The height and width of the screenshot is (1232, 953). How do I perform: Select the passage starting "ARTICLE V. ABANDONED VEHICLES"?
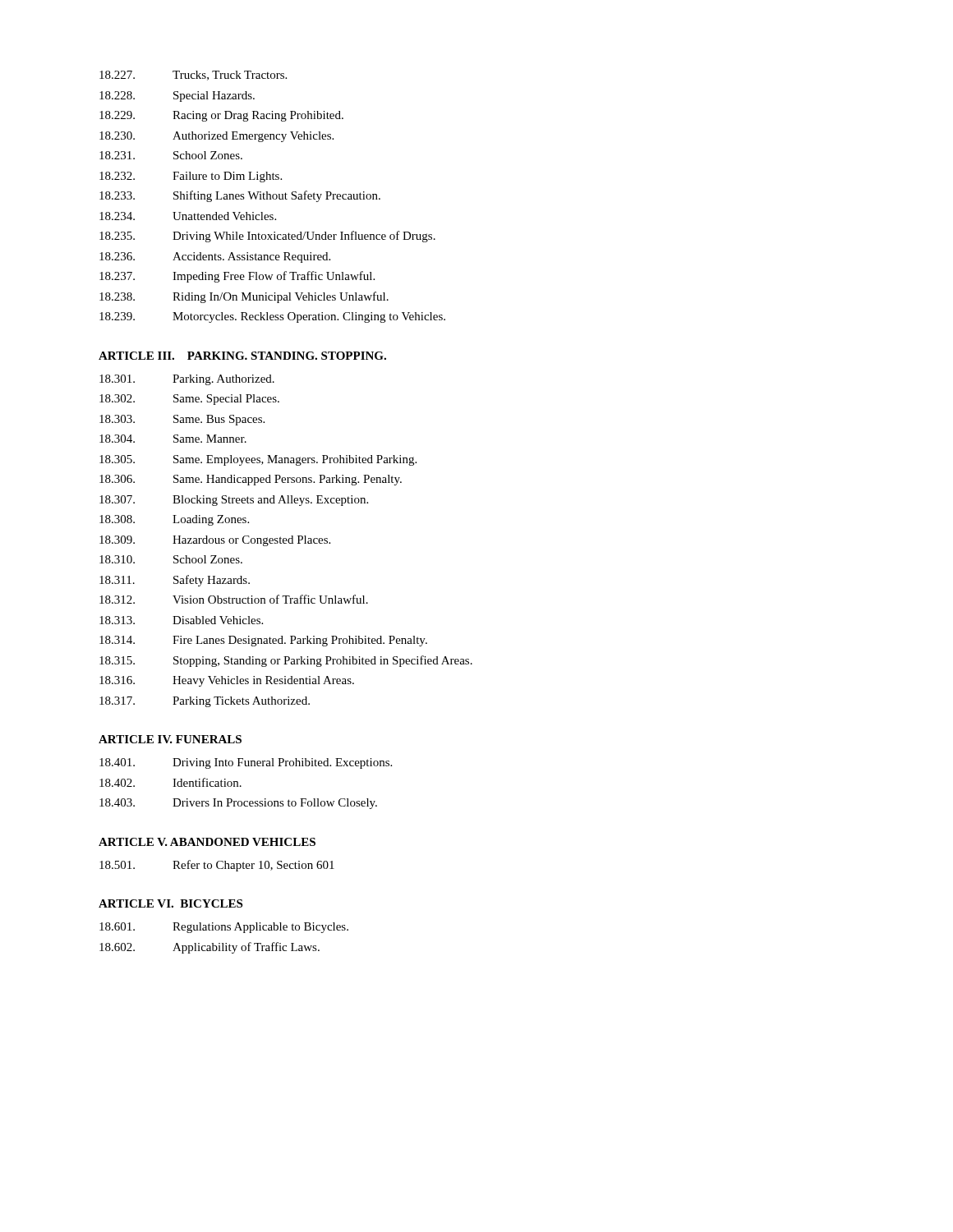207,841
